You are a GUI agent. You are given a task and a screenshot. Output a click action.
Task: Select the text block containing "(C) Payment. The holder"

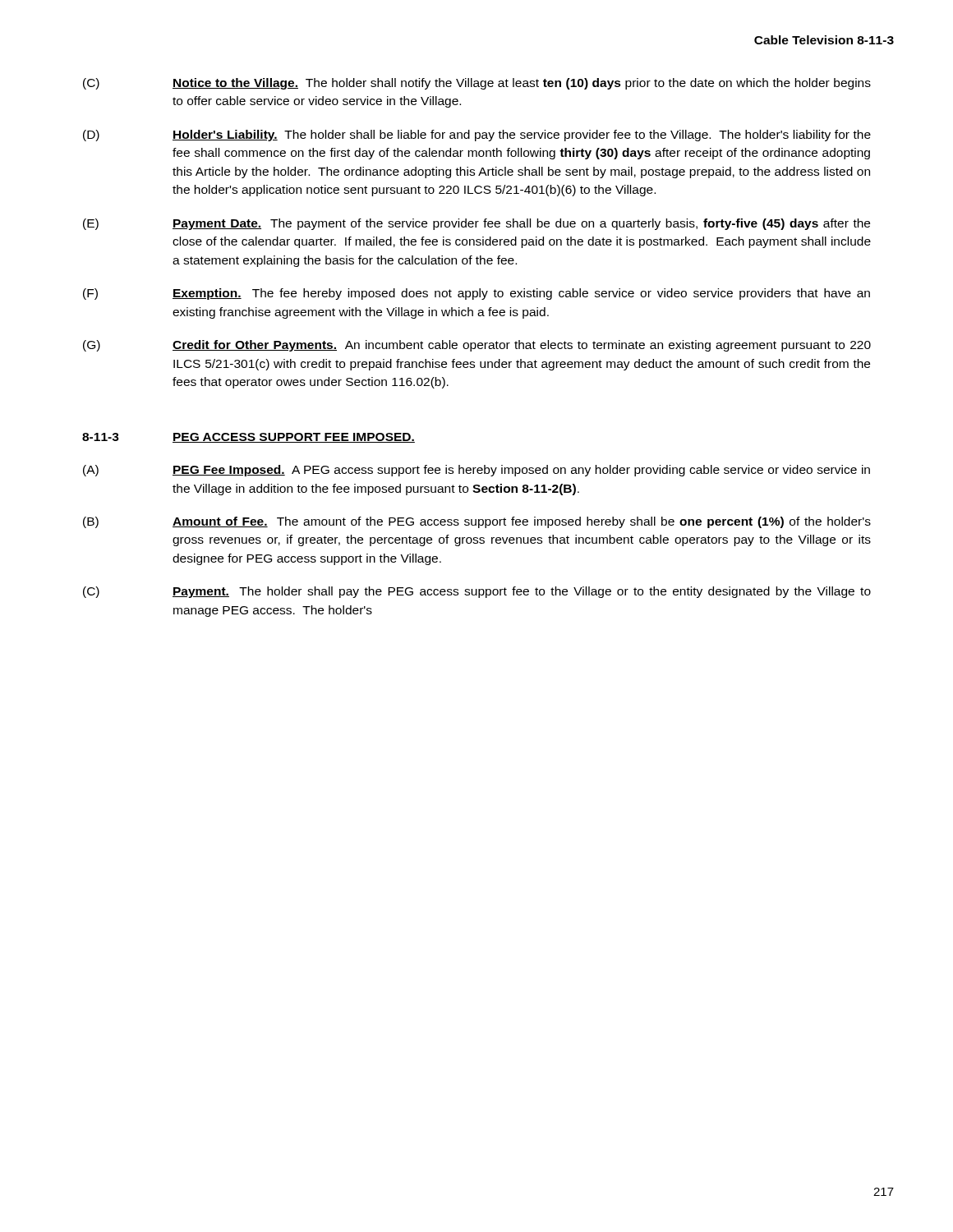pyautogui.click(x=476, y=601)
